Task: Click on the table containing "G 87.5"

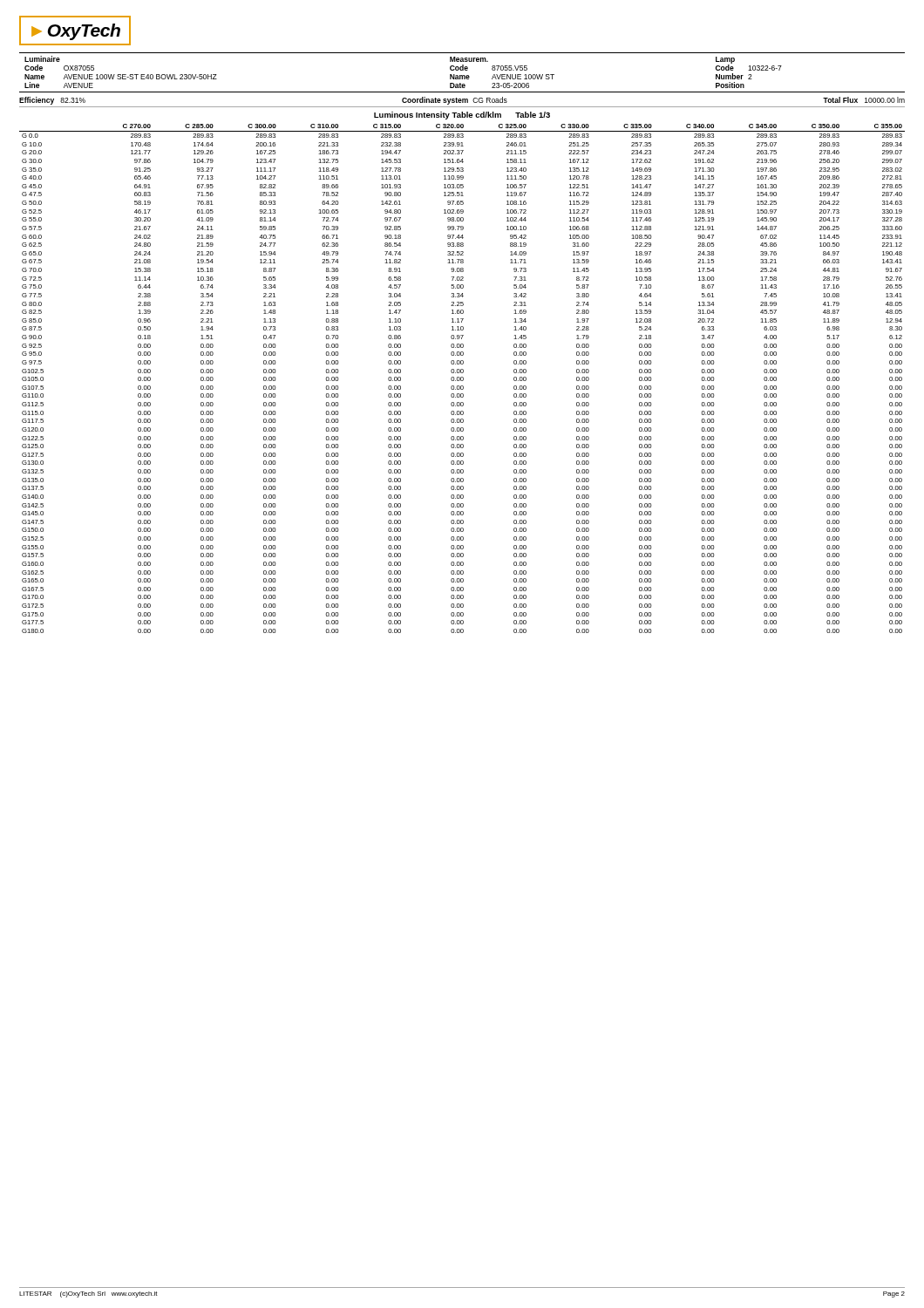Action: click(x=462, y=378)
